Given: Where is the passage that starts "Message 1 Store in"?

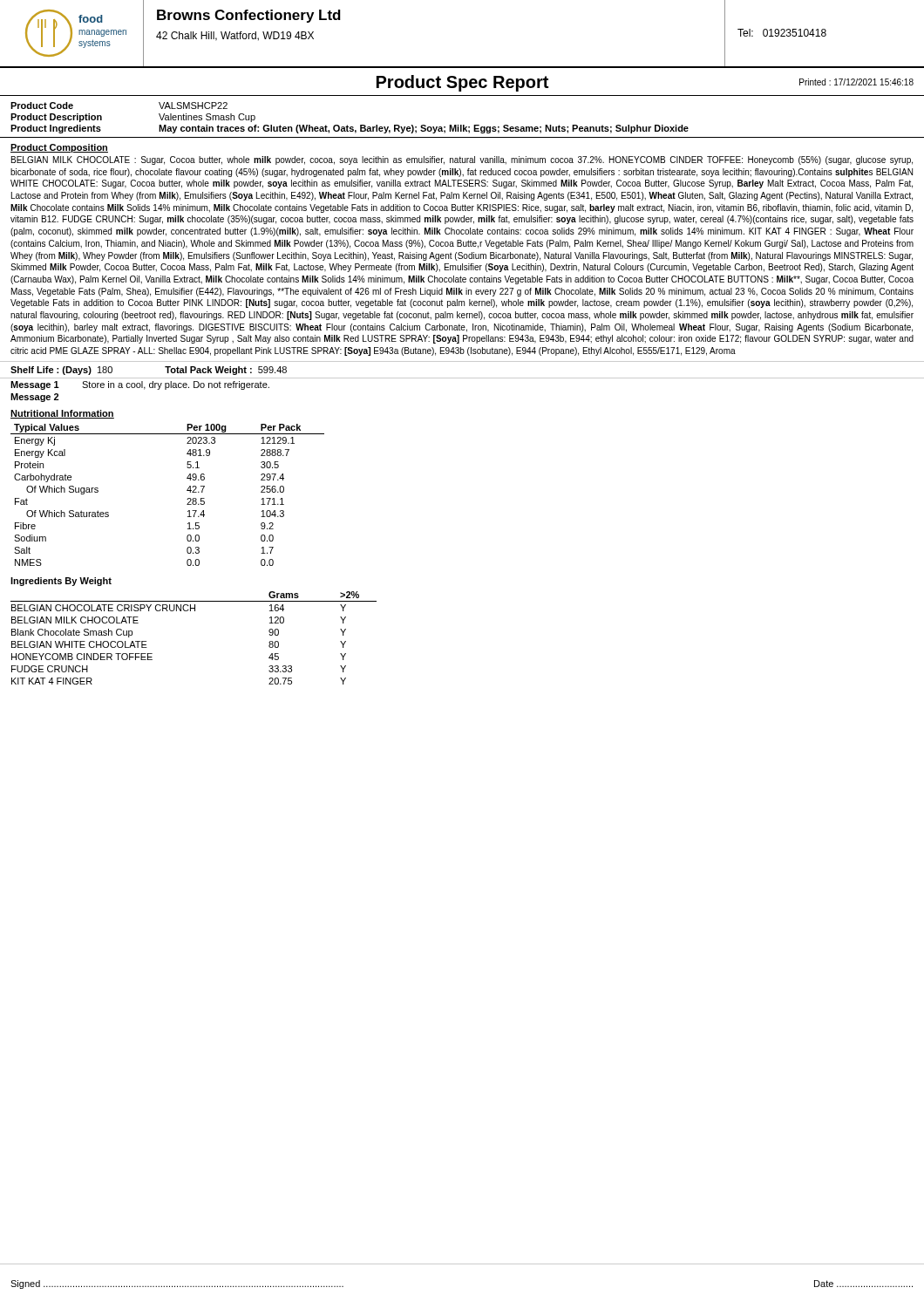Looking at the screenshot, I should (140, 384).
